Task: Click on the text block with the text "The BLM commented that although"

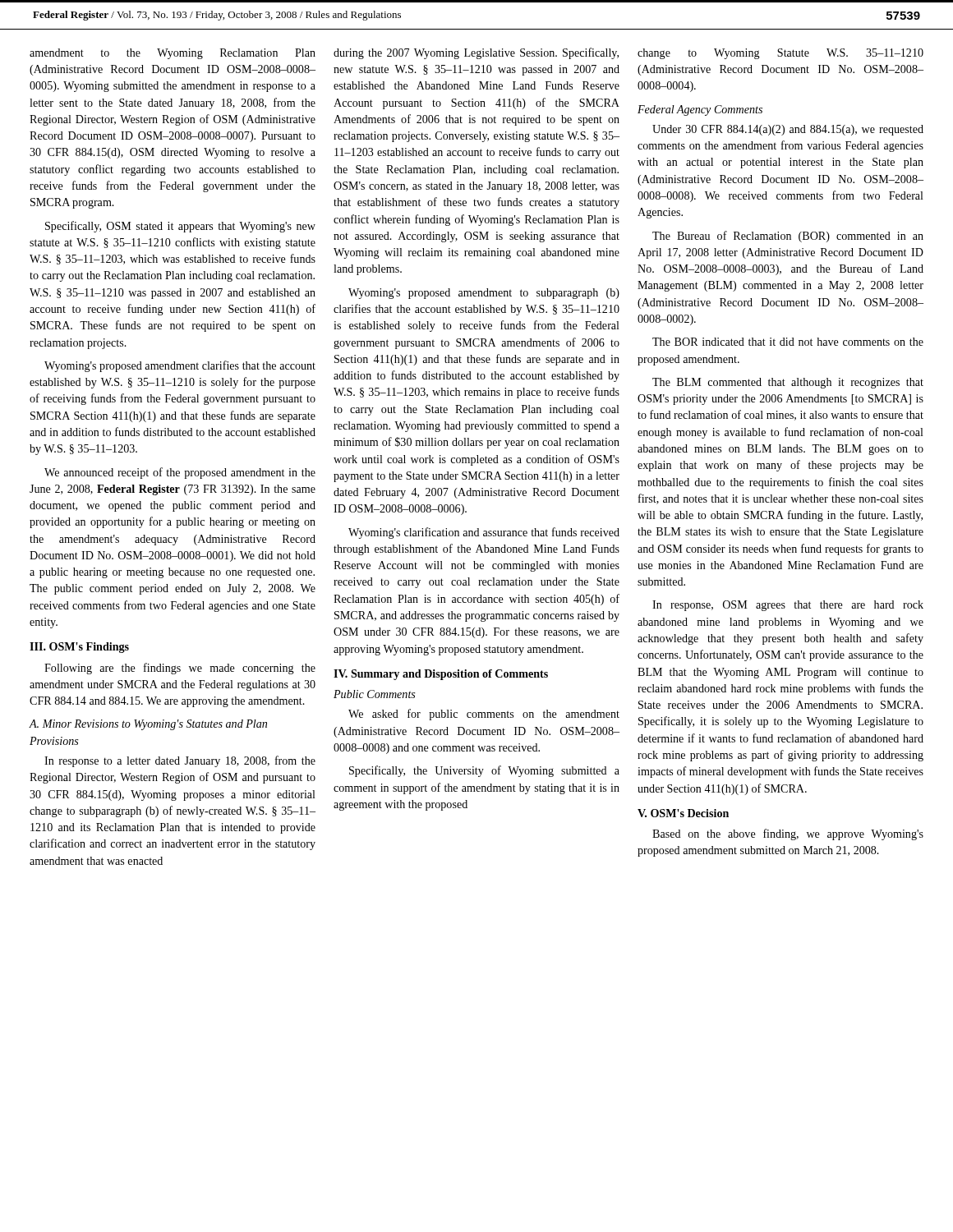Action: 781,482
